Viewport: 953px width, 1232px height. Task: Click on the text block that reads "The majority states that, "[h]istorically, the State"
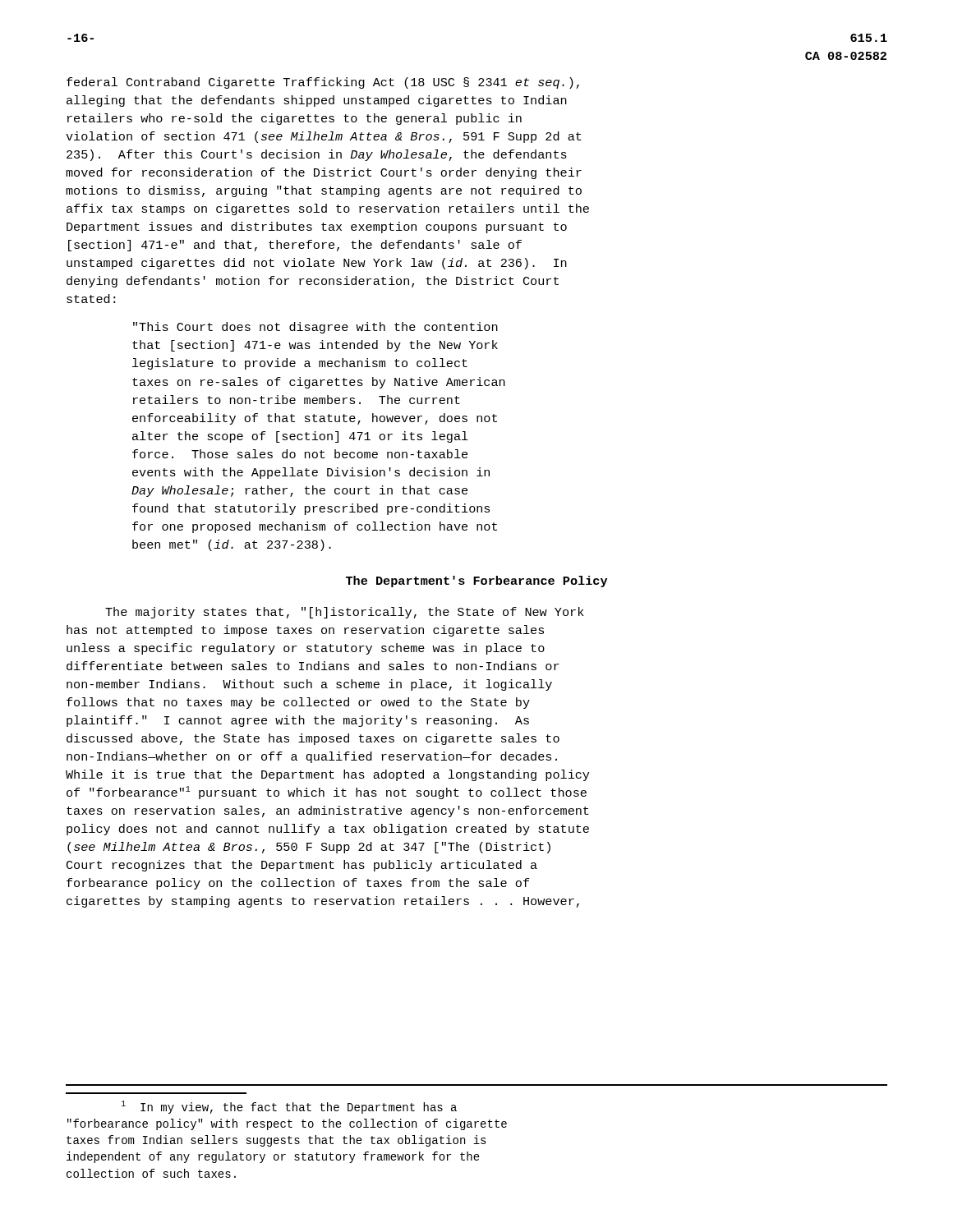pyautogui.click(x=476, y=757)
